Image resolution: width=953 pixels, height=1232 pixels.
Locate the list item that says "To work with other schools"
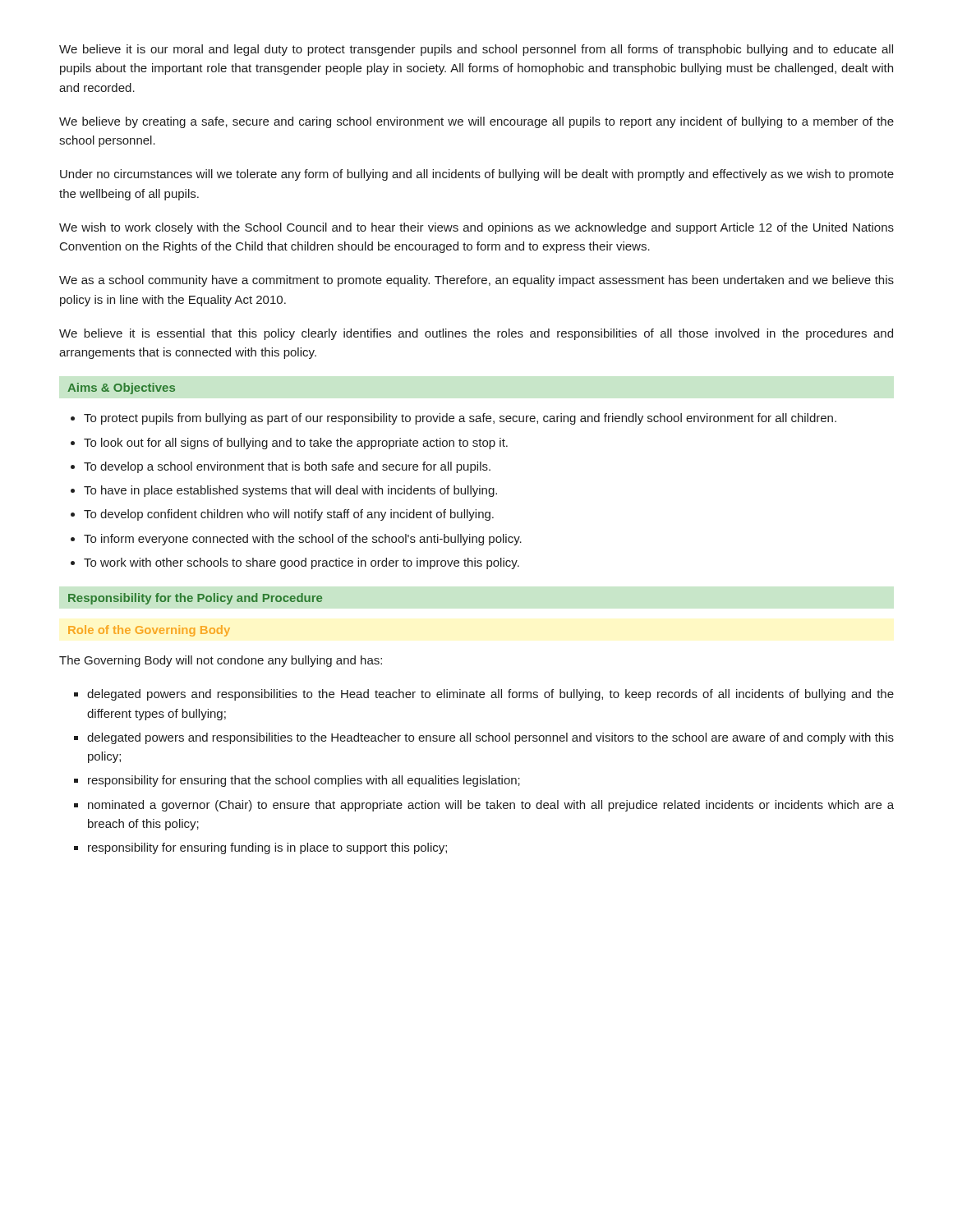[x=302, y=562]
